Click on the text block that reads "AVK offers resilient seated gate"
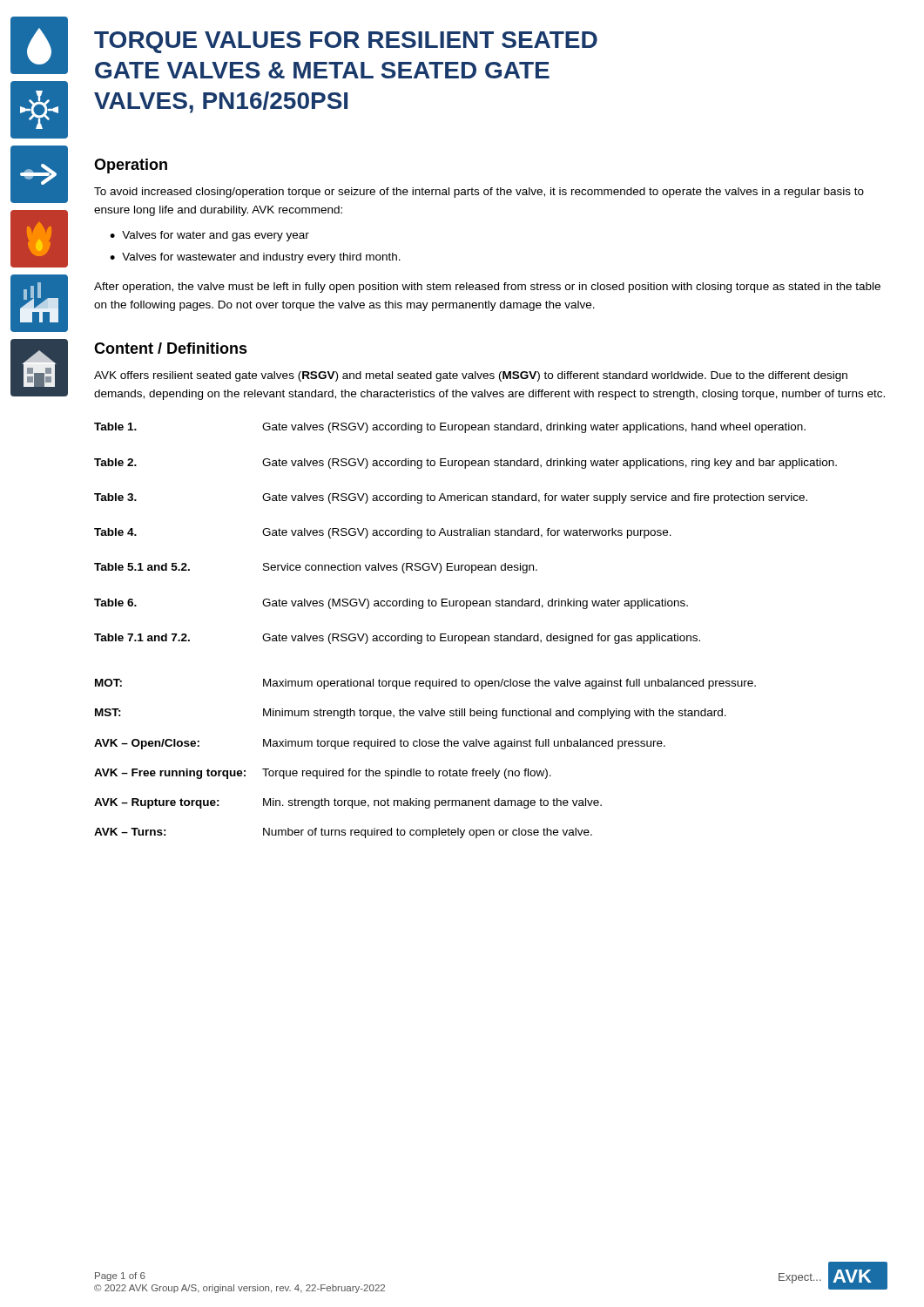Viewport: 924px width, 1307px height. click(x=492, y=385)
